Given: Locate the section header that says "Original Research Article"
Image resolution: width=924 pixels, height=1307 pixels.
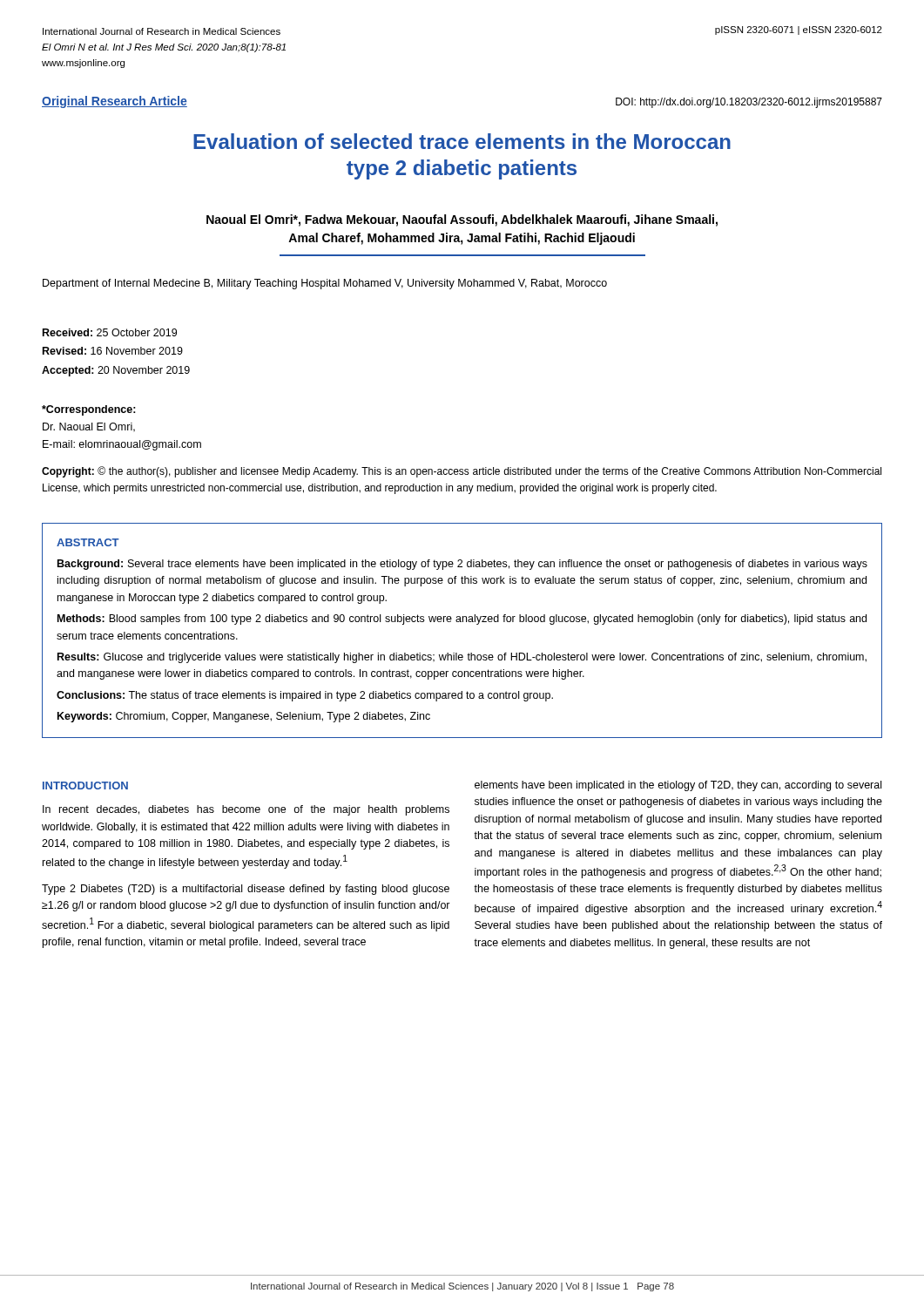Looking at the screenshot, I should [x=114, y=101].
